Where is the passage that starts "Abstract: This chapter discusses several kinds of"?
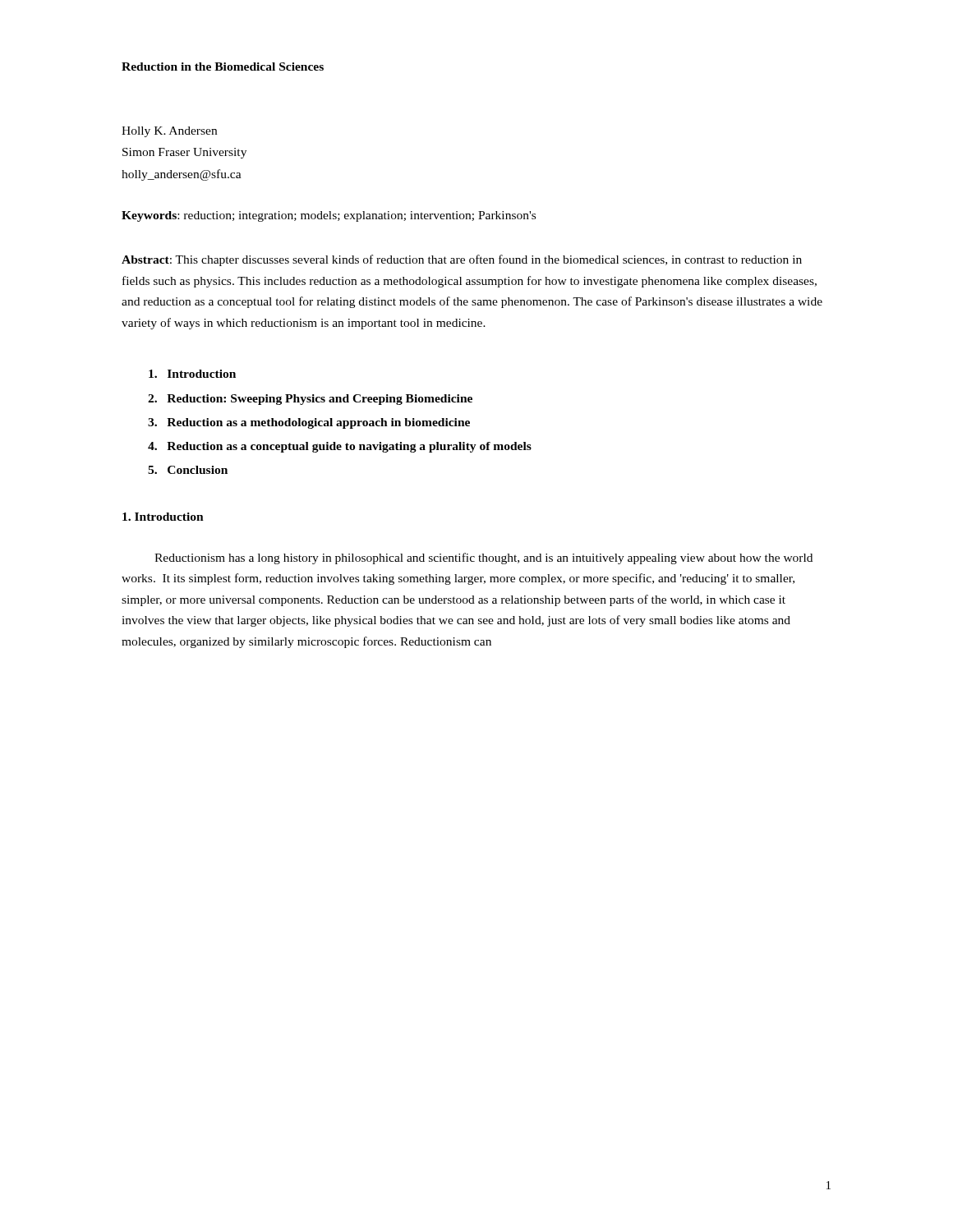This screenshot has width=953, height=1232. pos(472,291)
